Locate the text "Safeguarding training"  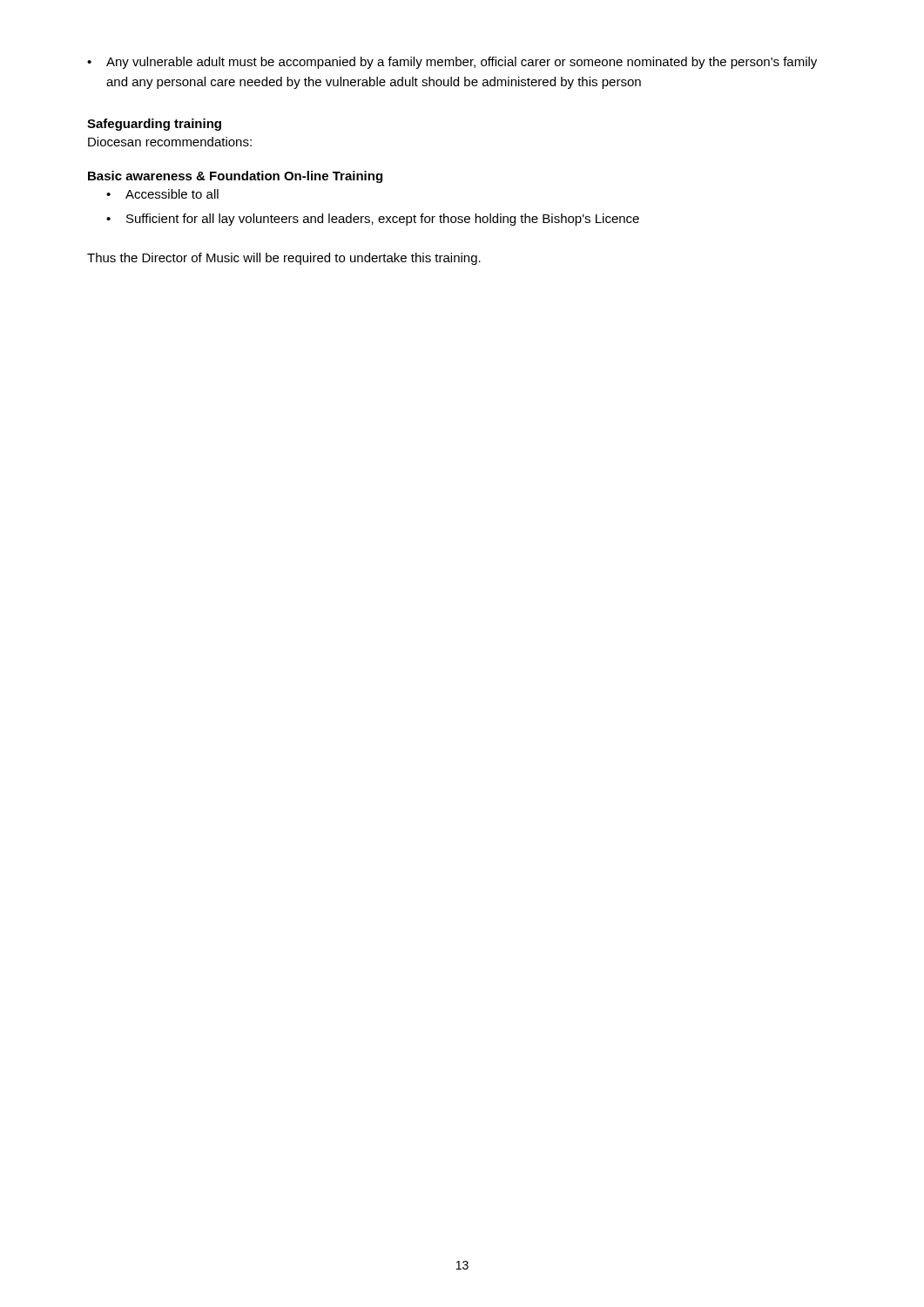click(155, 123)
